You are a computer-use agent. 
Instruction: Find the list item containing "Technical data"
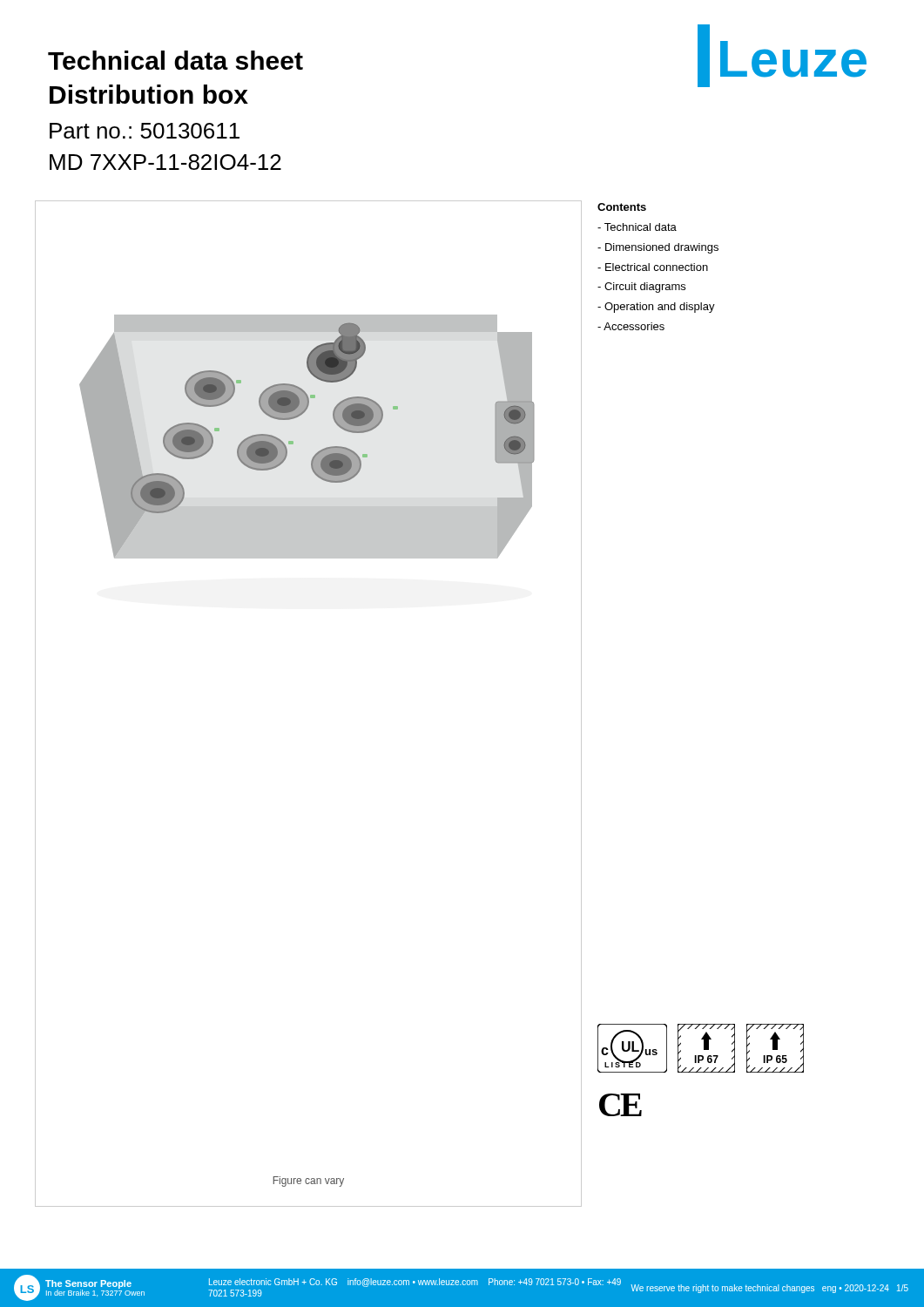click(x=637, y=227)
